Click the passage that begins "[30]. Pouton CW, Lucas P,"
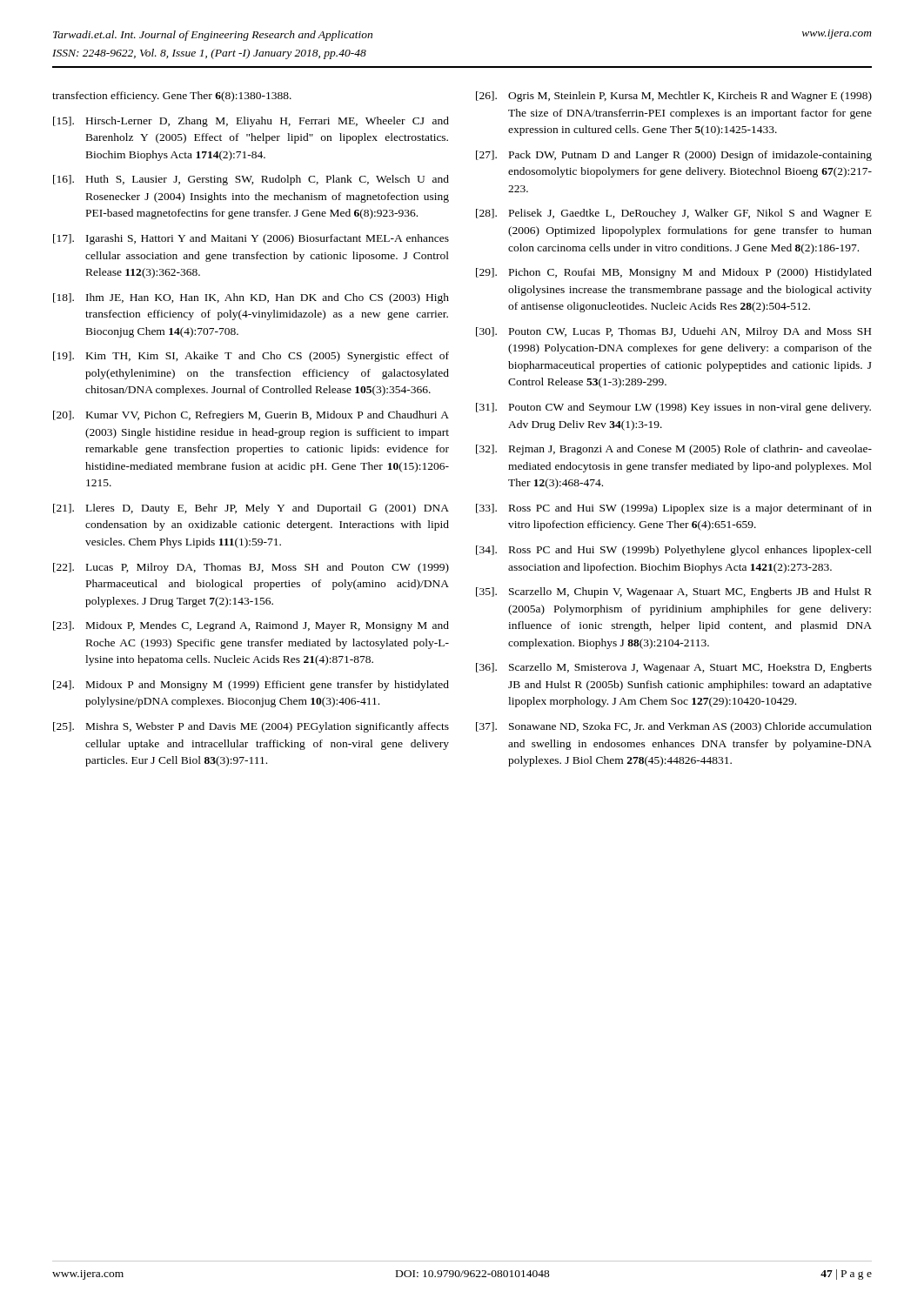Image resolution: width=924 pixels, height=1305 pixels. 673,357
